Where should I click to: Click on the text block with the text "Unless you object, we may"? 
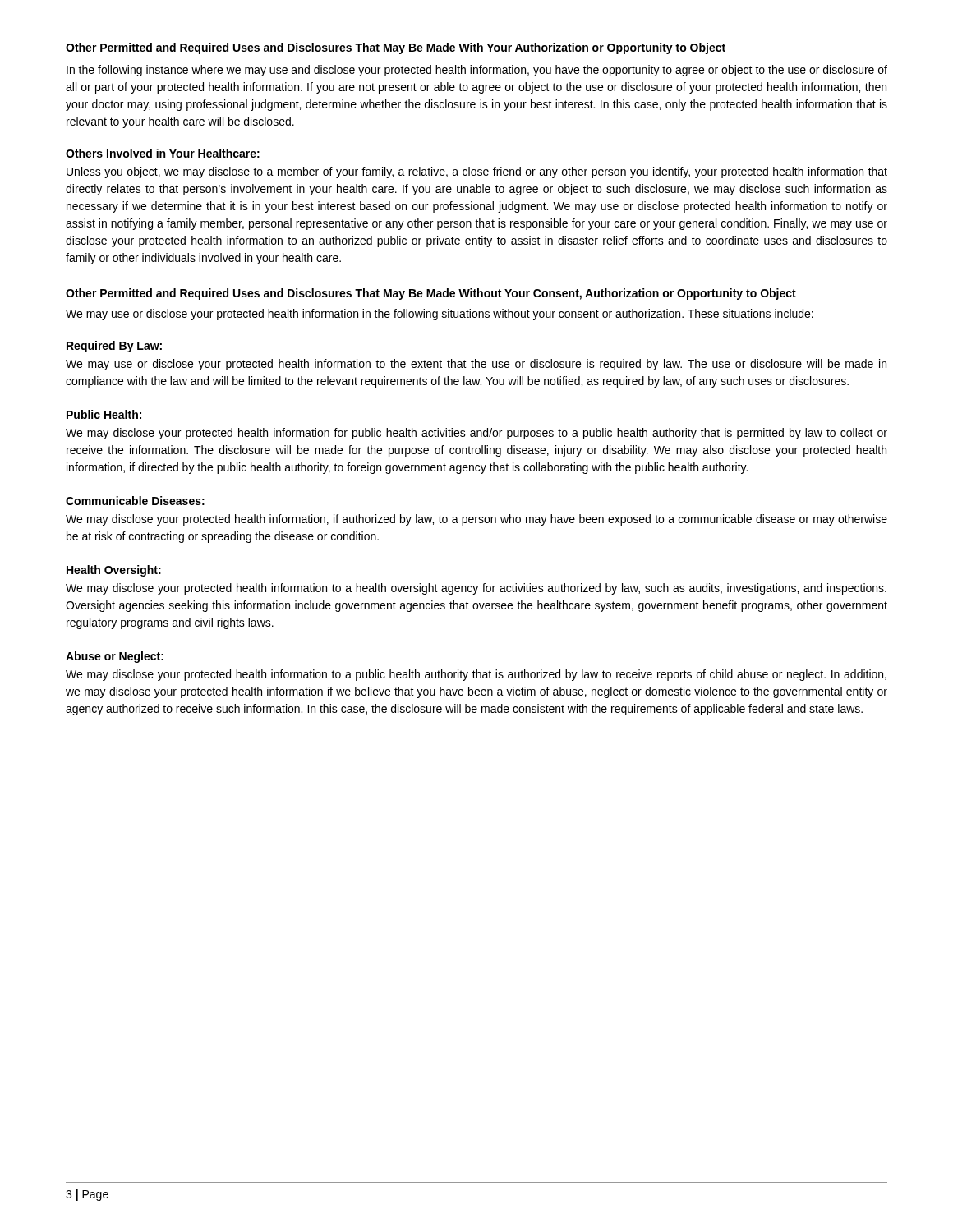[x=476, y=215]
